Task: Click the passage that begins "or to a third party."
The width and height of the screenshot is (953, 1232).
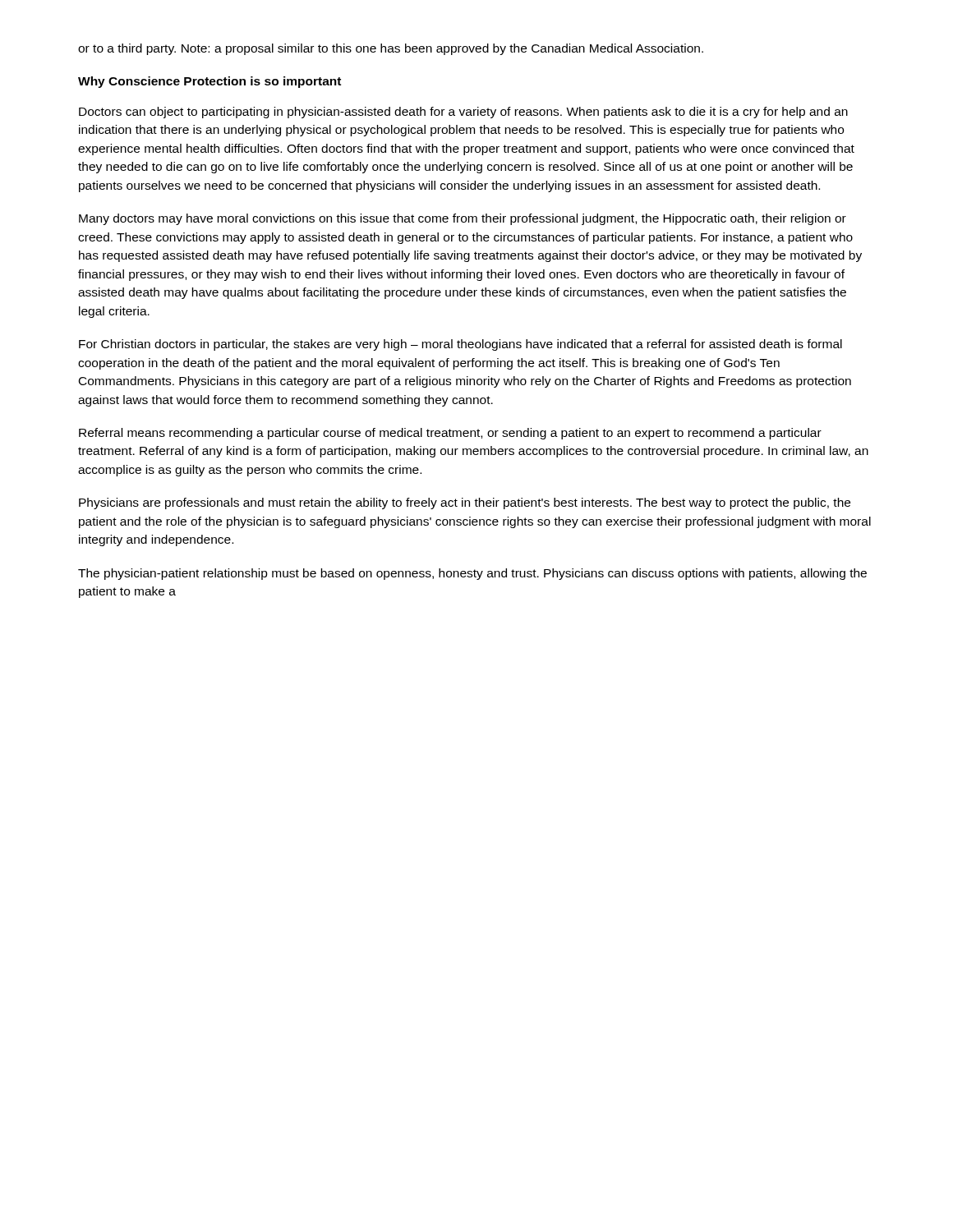Action: [x=391, y=48]
